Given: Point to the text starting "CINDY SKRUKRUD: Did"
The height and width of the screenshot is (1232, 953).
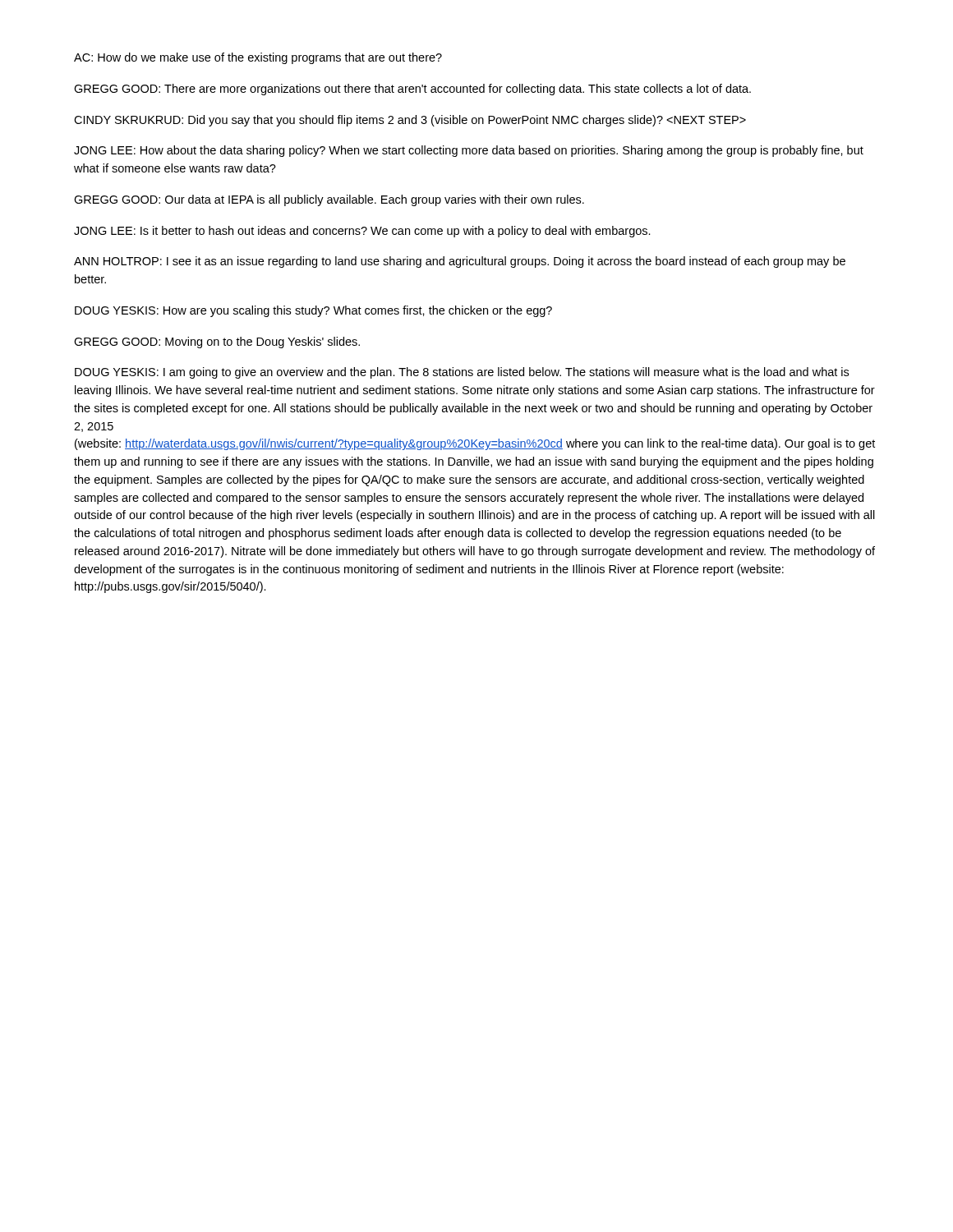Looking at the screenshot, I should coord(410,120).
